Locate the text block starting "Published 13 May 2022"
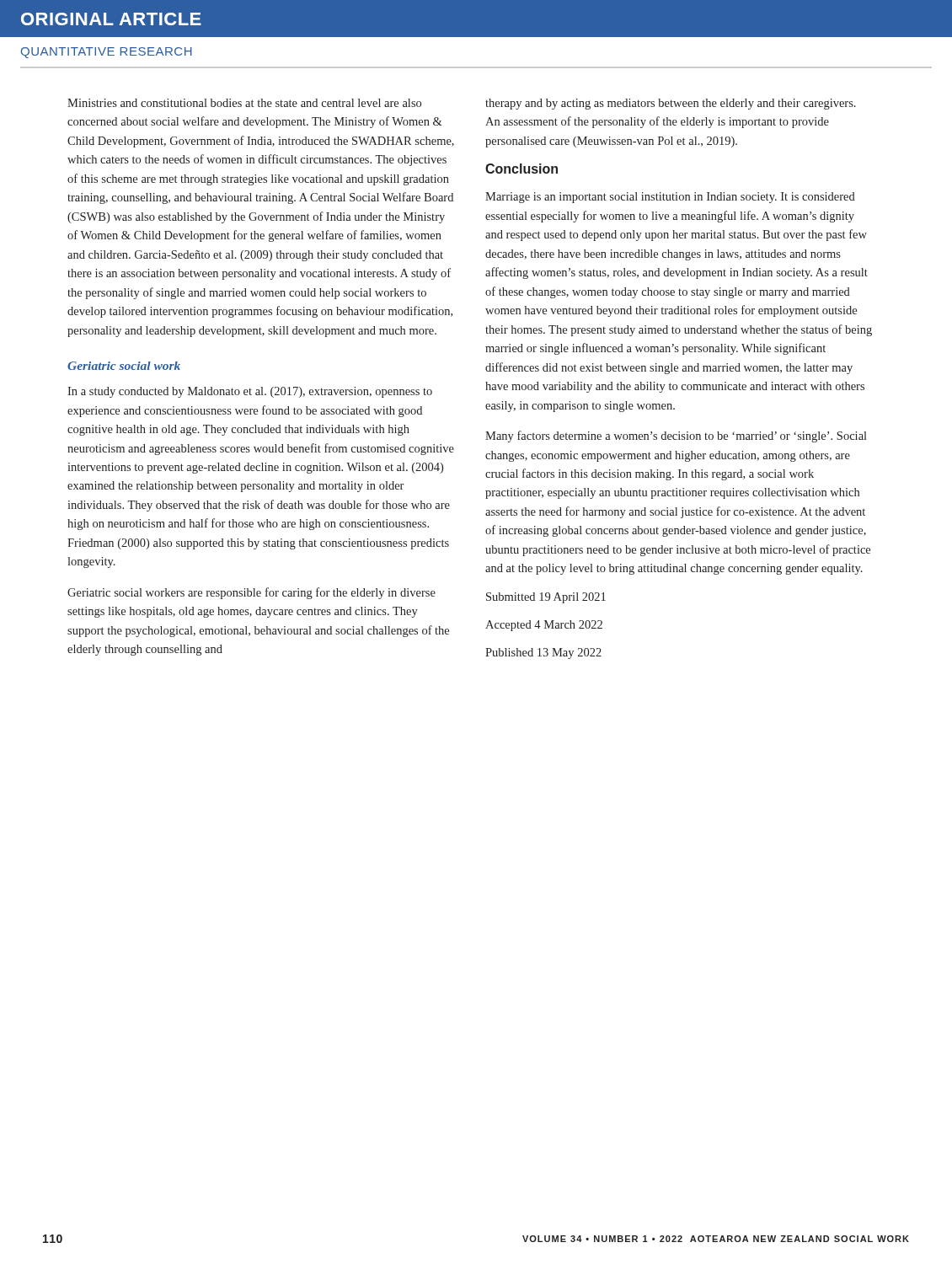This screenshot has height=1264, width=952. [543, 653]
